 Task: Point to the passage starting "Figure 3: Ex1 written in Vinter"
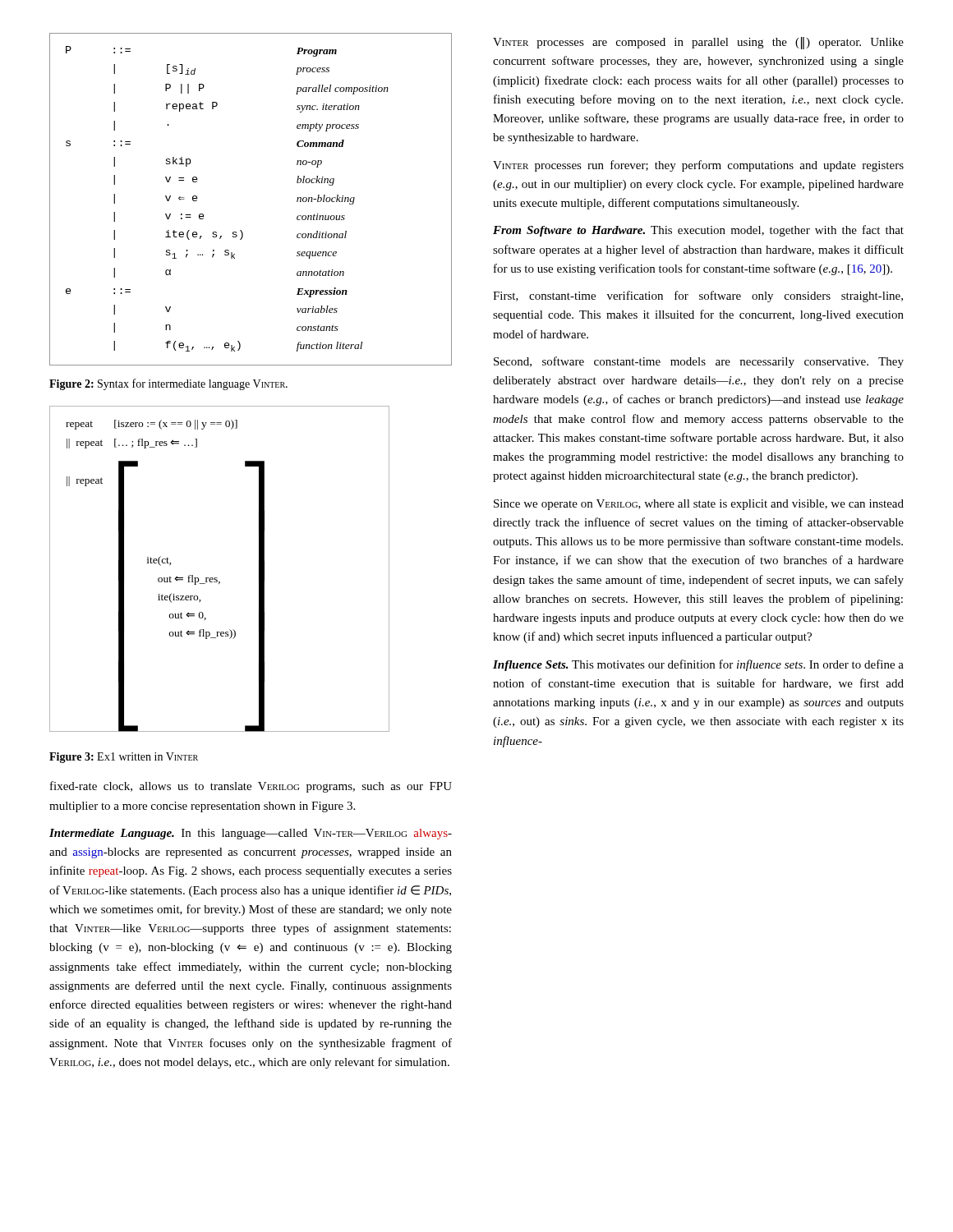[x=124, y=757]
